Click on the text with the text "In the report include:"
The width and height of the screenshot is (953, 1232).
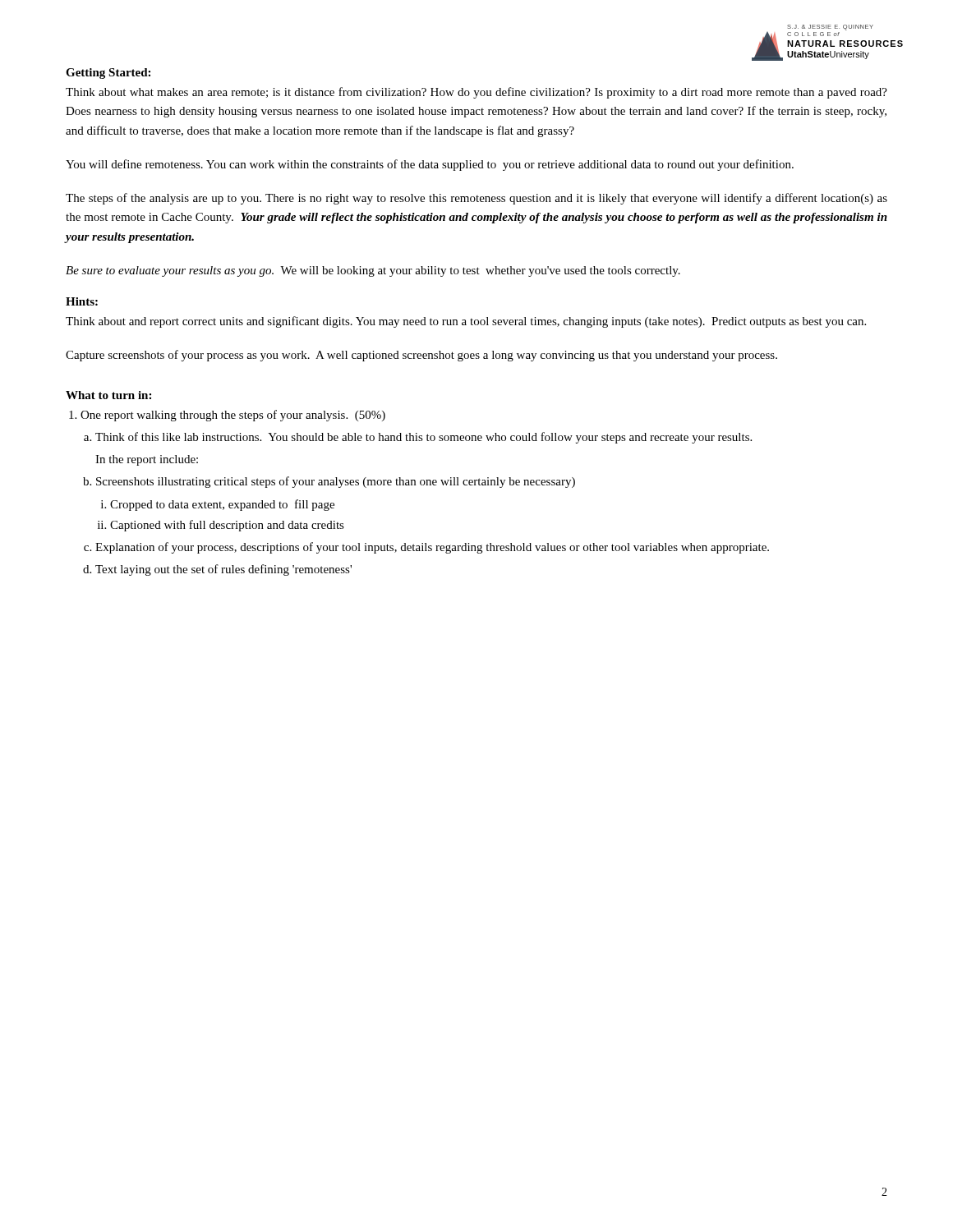147,459
